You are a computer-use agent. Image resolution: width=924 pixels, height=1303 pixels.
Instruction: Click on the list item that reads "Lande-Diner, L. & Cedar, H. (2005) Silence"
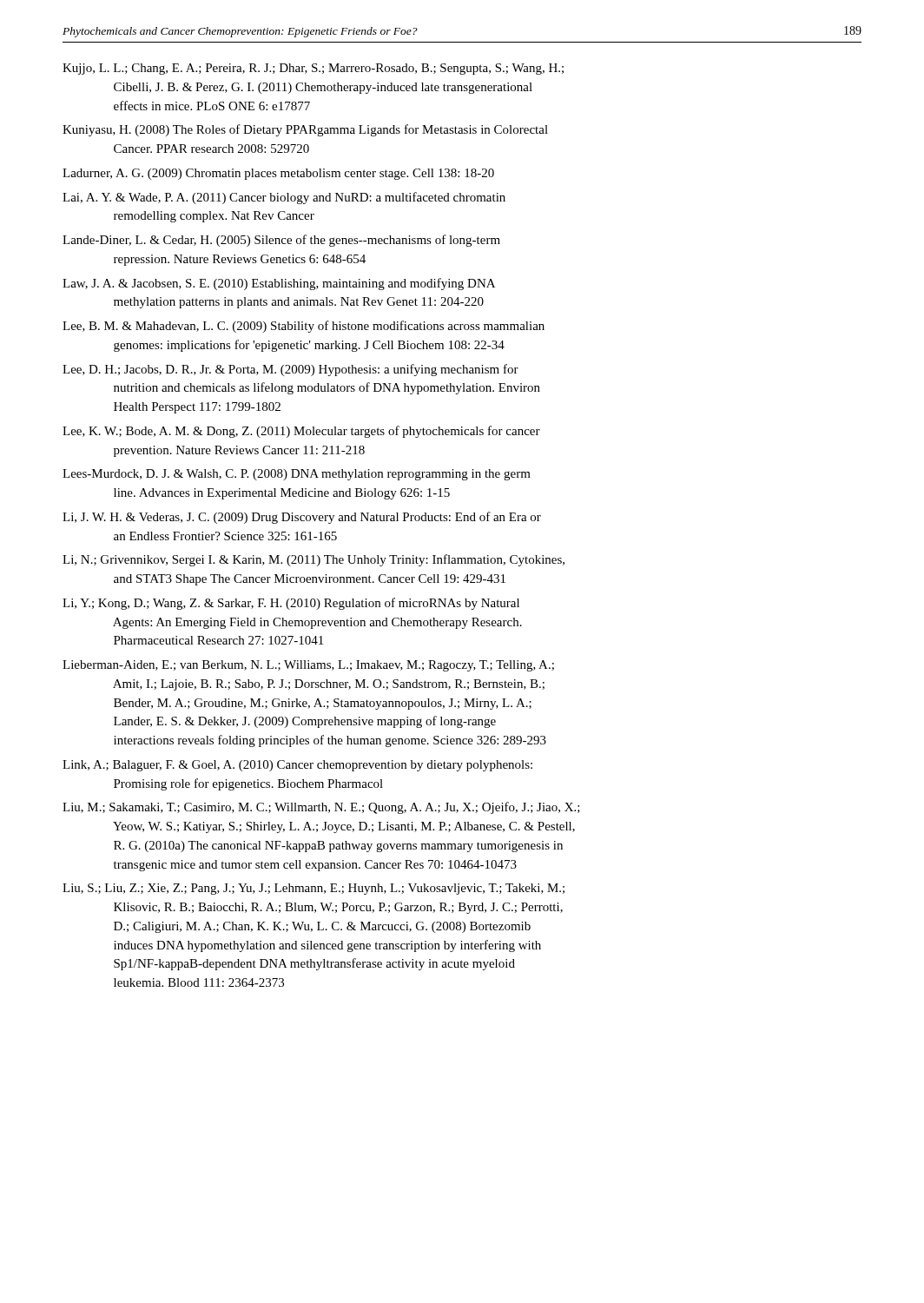(281, 249)
